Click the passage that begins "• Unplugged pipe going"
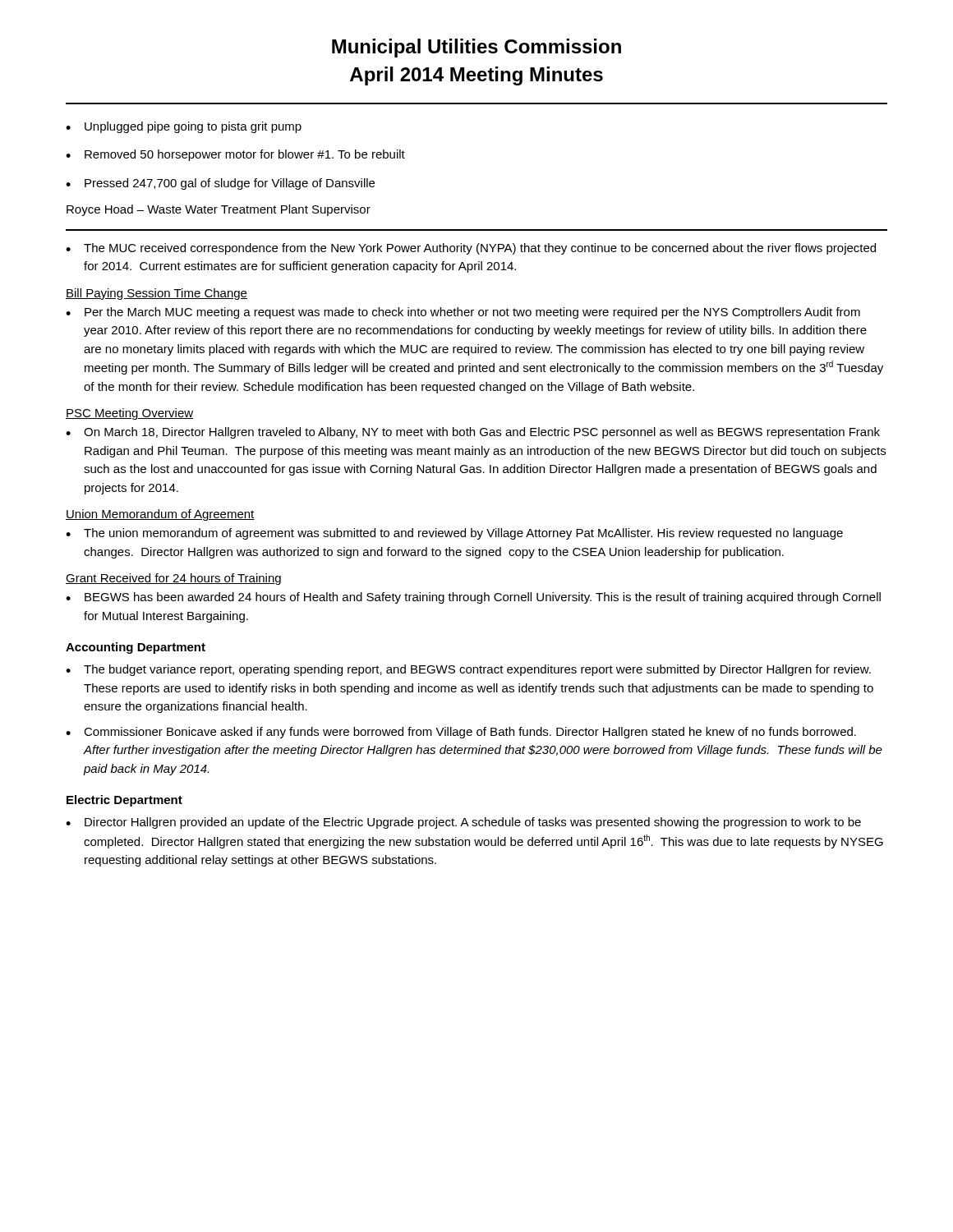The width and height of the screenshot is (953, 1232). point(184,127)
